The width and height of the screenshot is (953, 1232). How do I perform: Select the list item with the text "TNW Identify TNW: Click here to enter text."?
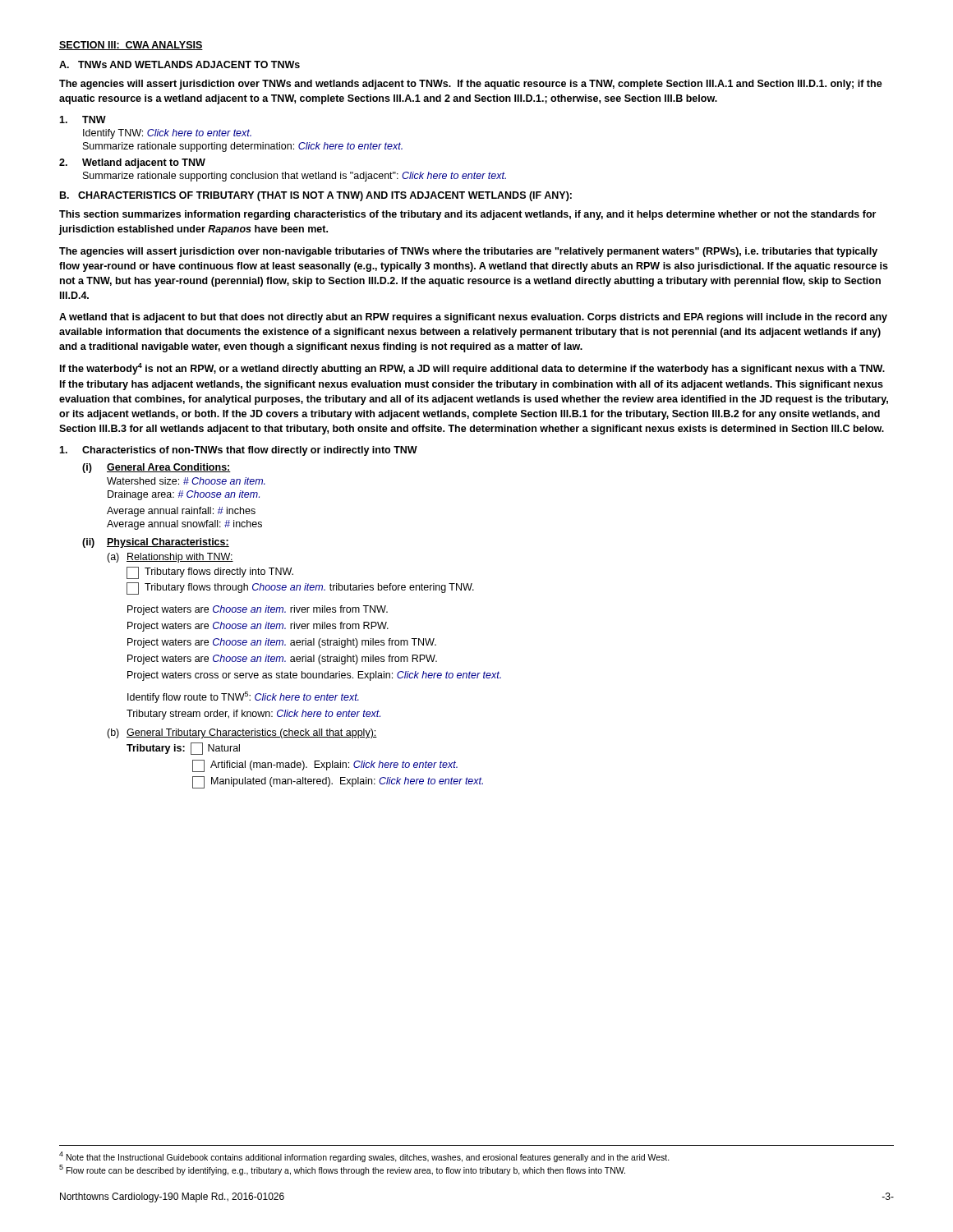(83, 120)
